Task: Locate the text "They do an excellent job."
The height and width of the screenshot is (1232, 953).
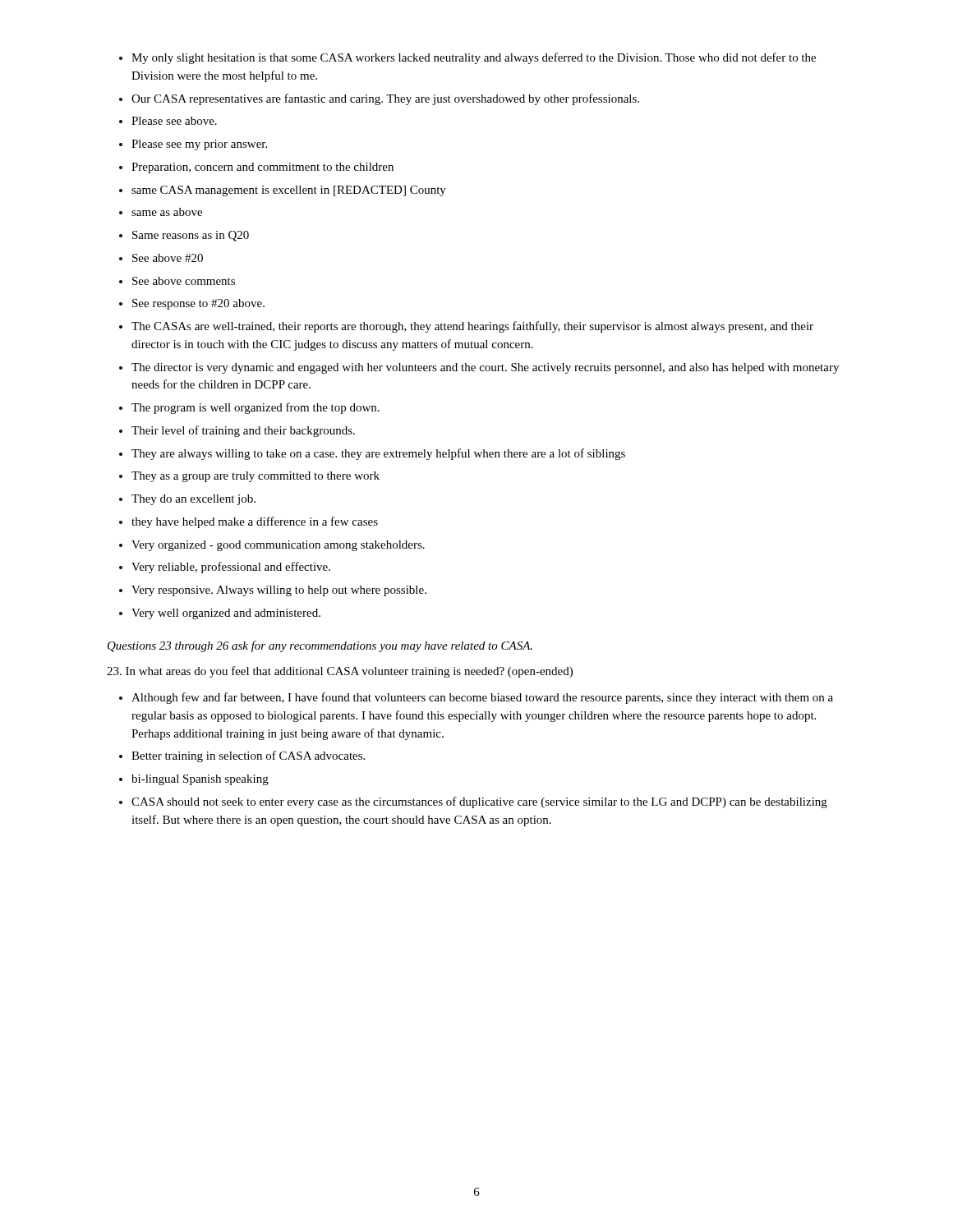Action: tap(193, 500)
